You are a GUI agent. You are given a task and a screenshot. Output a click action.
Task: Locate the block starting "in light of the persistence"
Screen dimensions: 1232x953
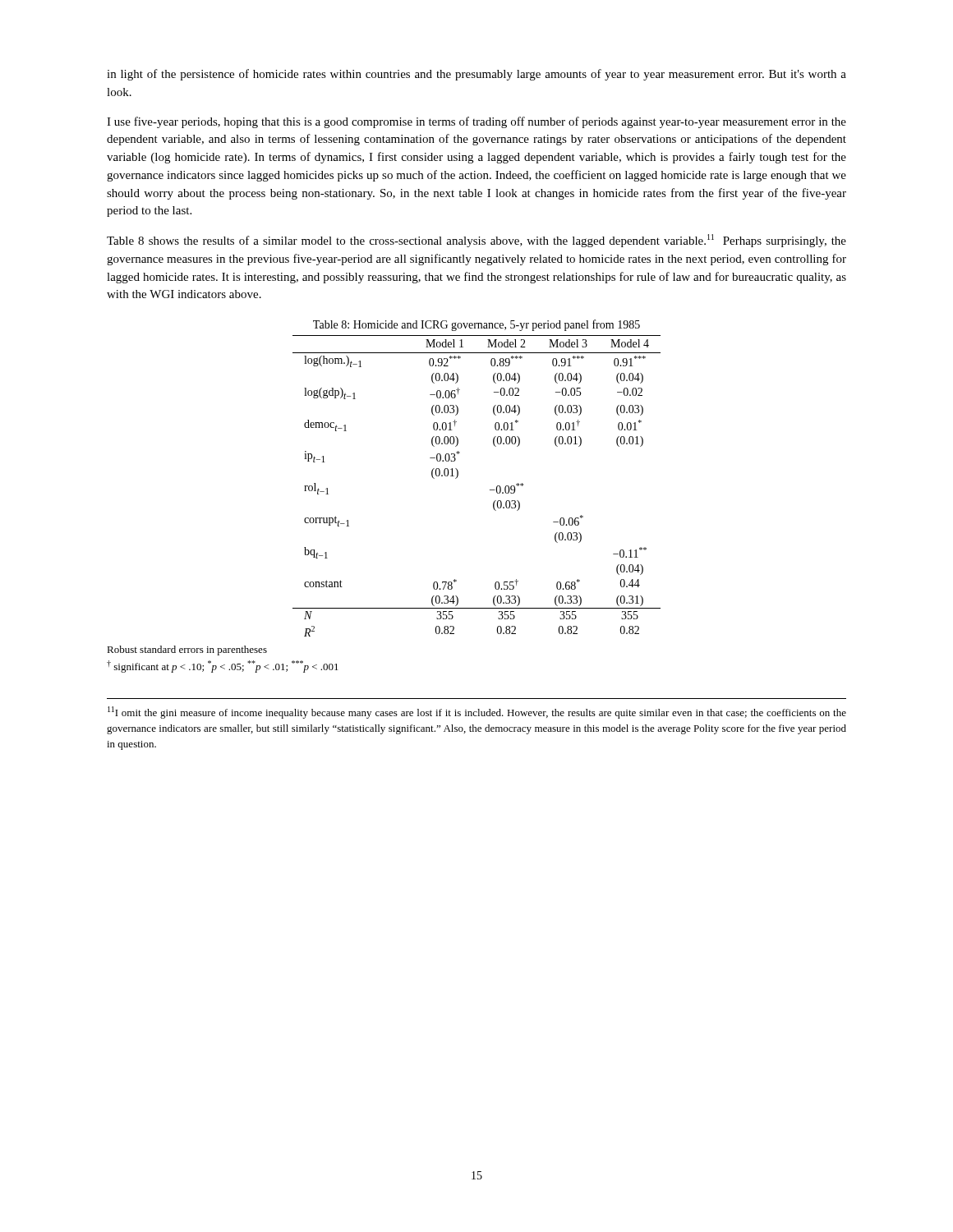point(476,84)
